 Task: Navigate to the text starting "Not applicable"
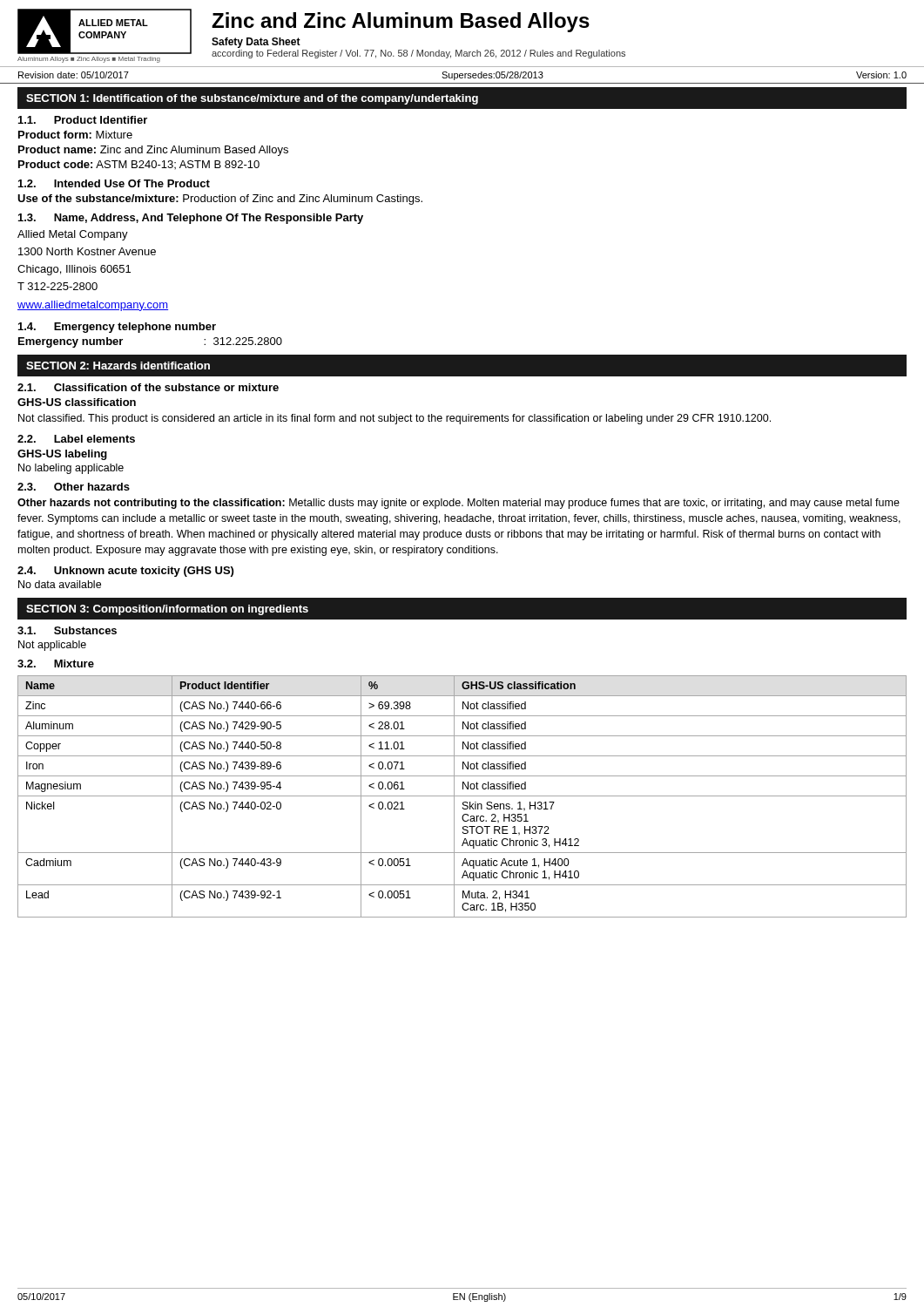point(52,645)
